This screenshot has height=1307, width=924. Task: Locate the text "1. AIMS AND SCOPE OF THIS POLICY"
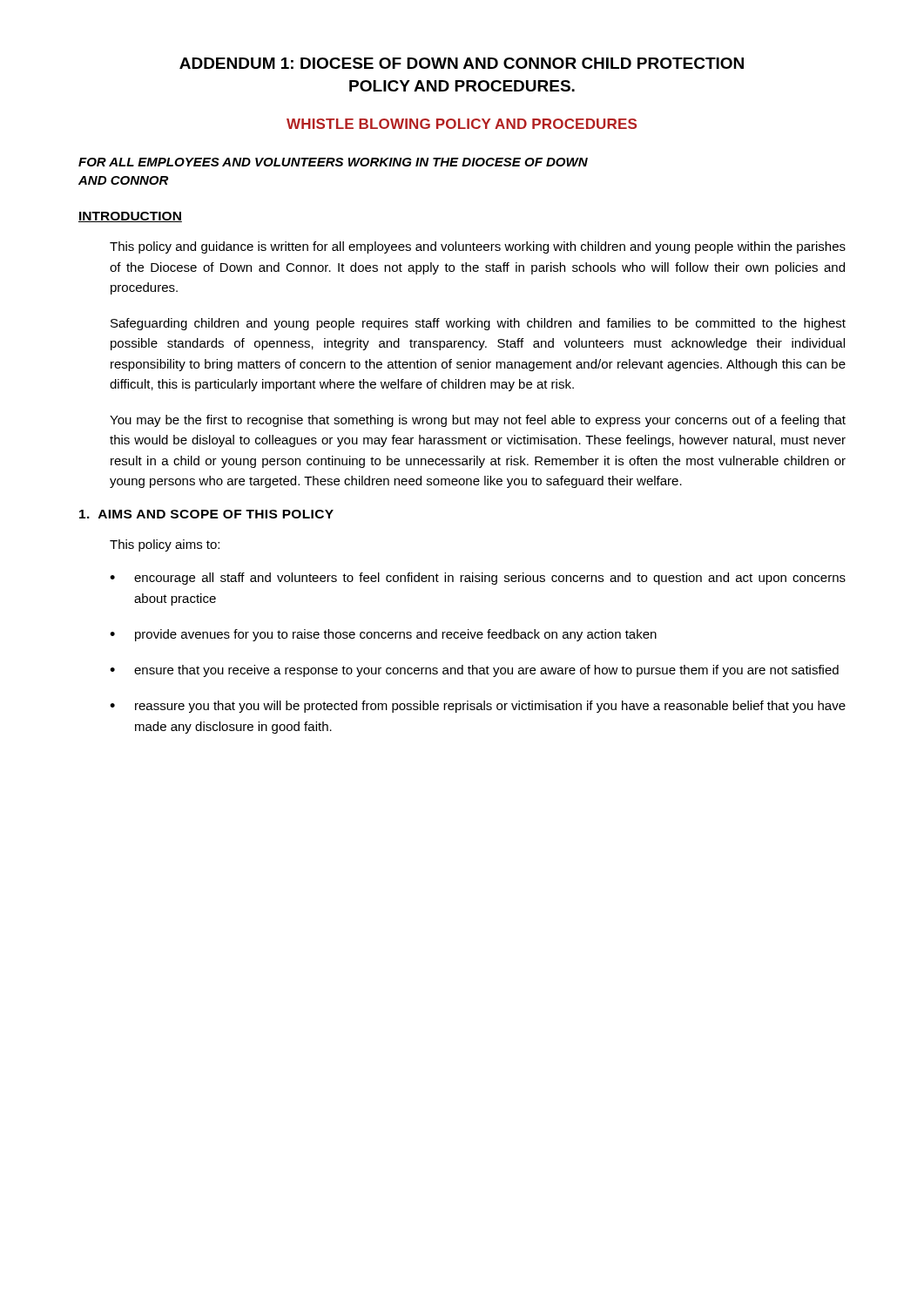coord(206,514)
